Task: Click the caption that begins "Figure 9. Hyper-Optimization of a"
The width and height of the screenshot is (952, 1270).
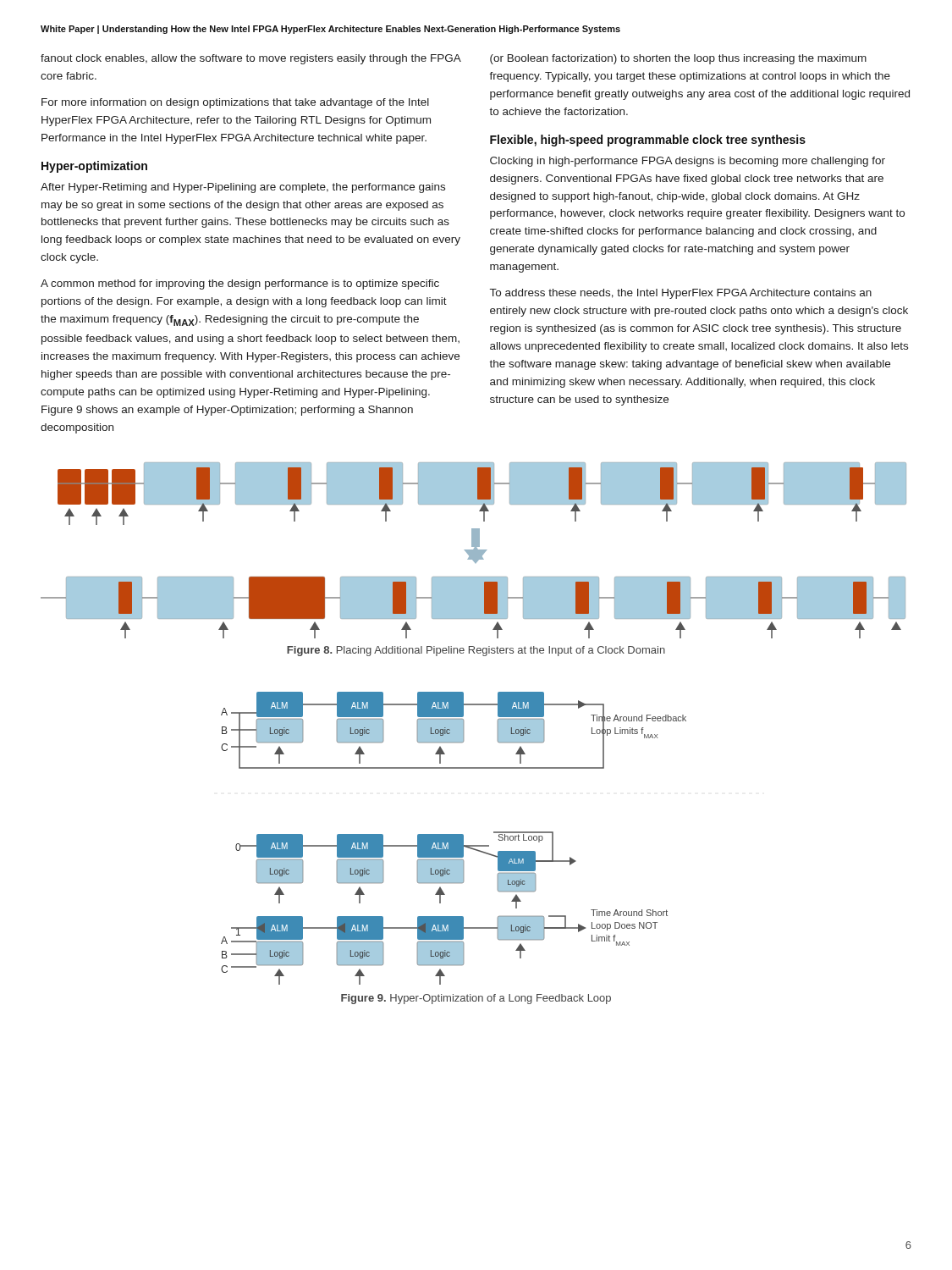Action: pyautogui.click(x=476, y=998)
